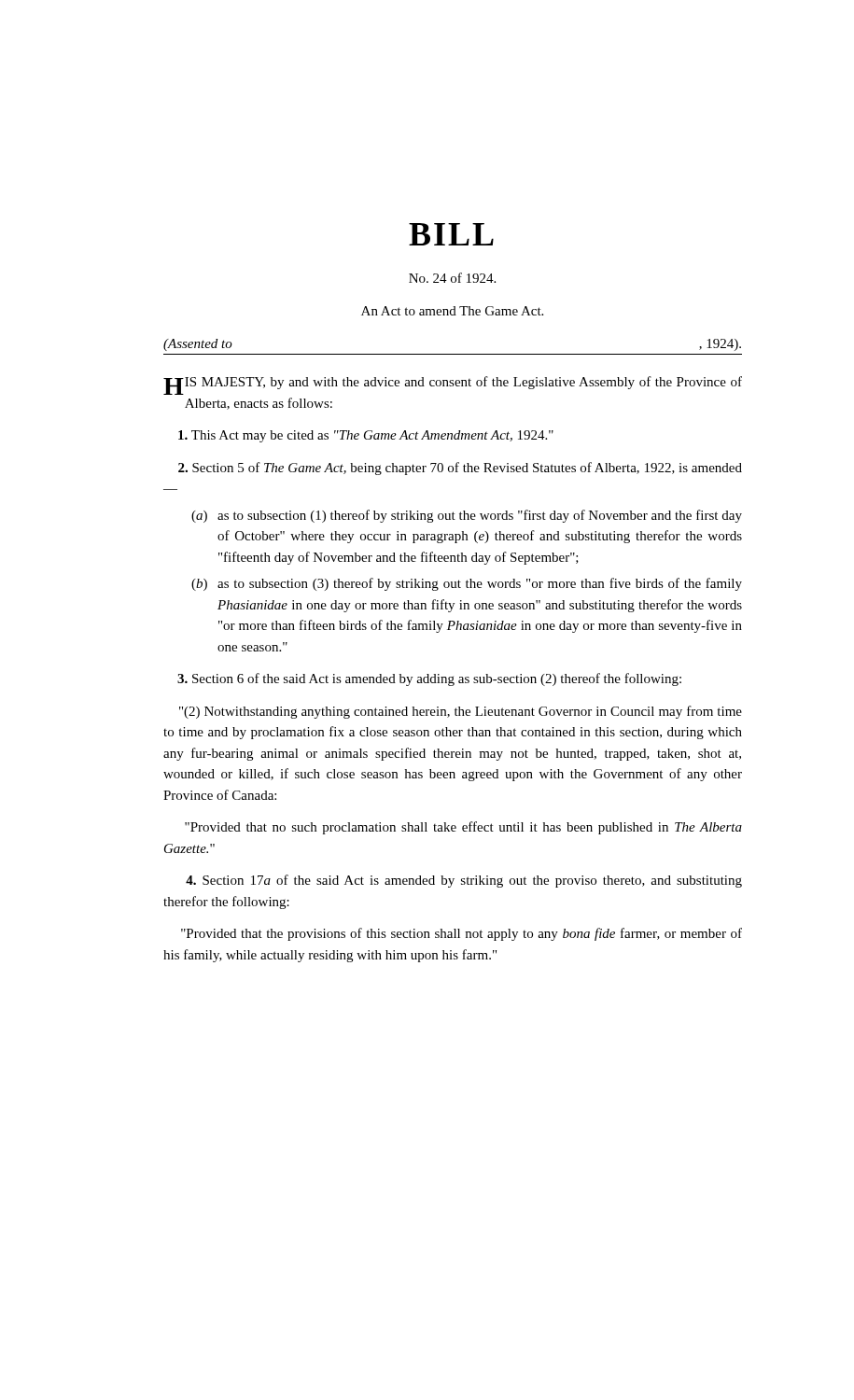
Task: Select the list item that reads "(b) as to"
Action: pos(467,615)
